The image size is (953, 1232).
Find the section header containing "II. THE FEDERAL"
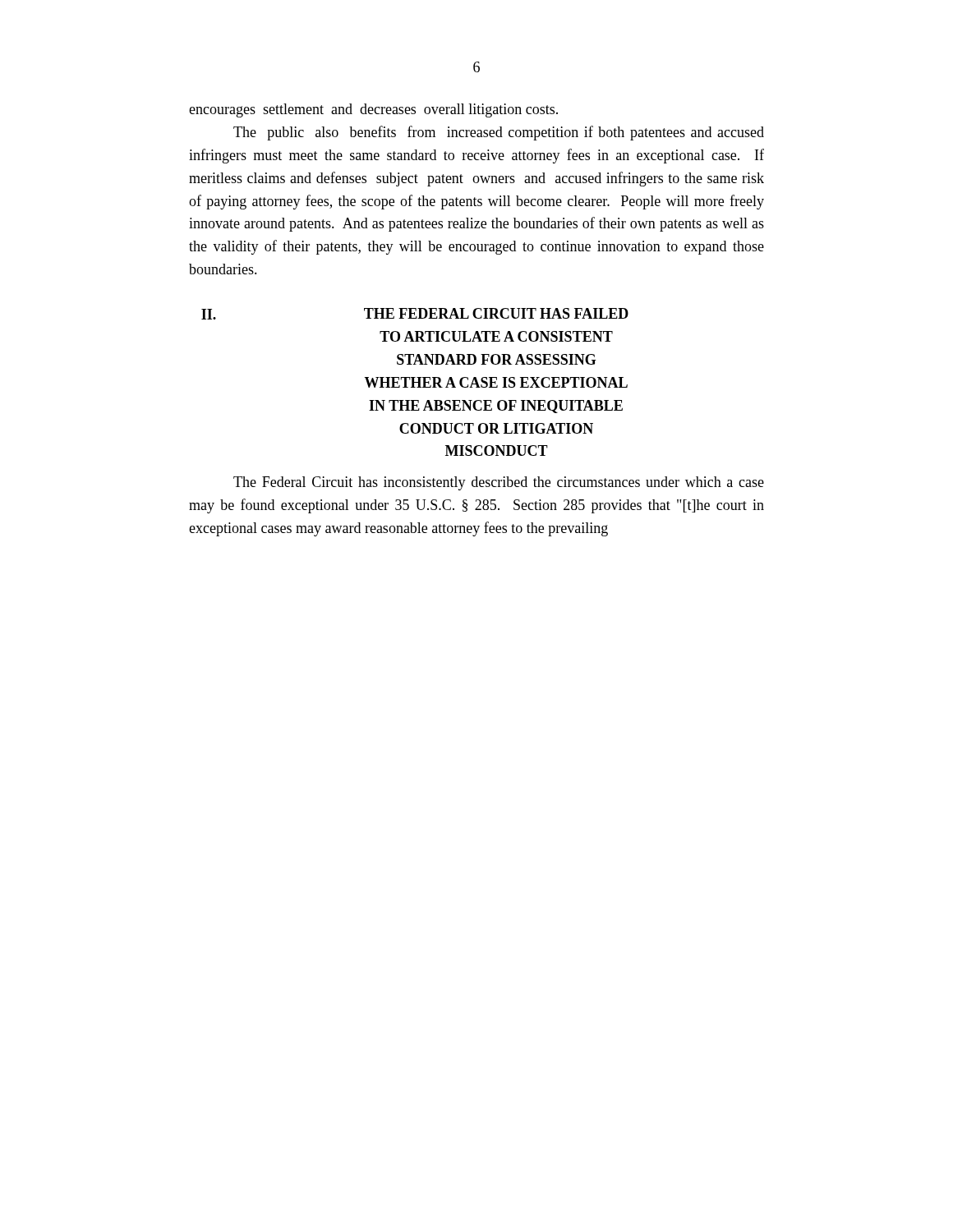(476, 383)
